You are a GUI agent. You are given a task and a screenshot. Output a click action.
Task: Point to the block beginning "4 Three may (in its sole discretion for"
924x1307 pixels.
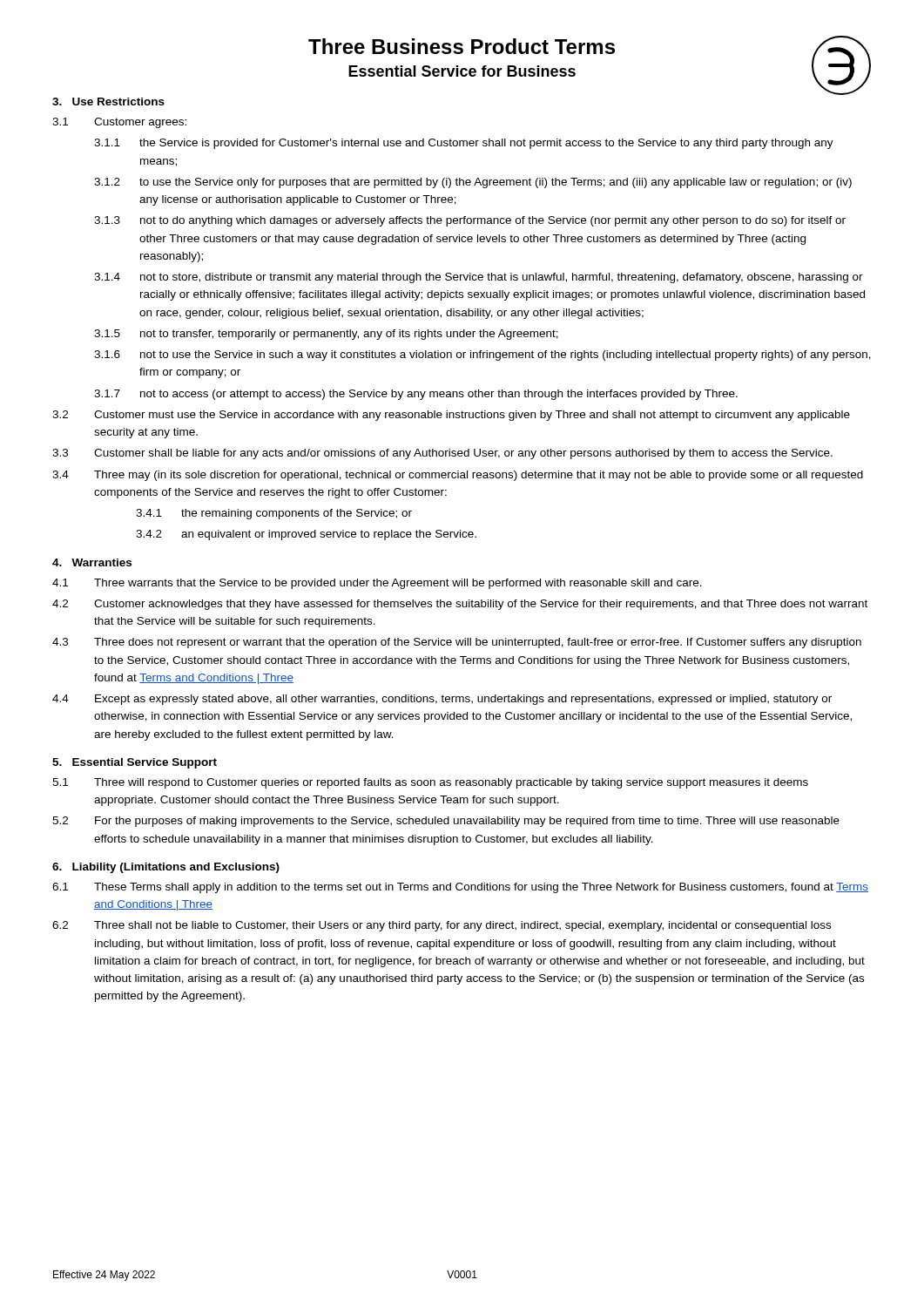coord(462,483)
